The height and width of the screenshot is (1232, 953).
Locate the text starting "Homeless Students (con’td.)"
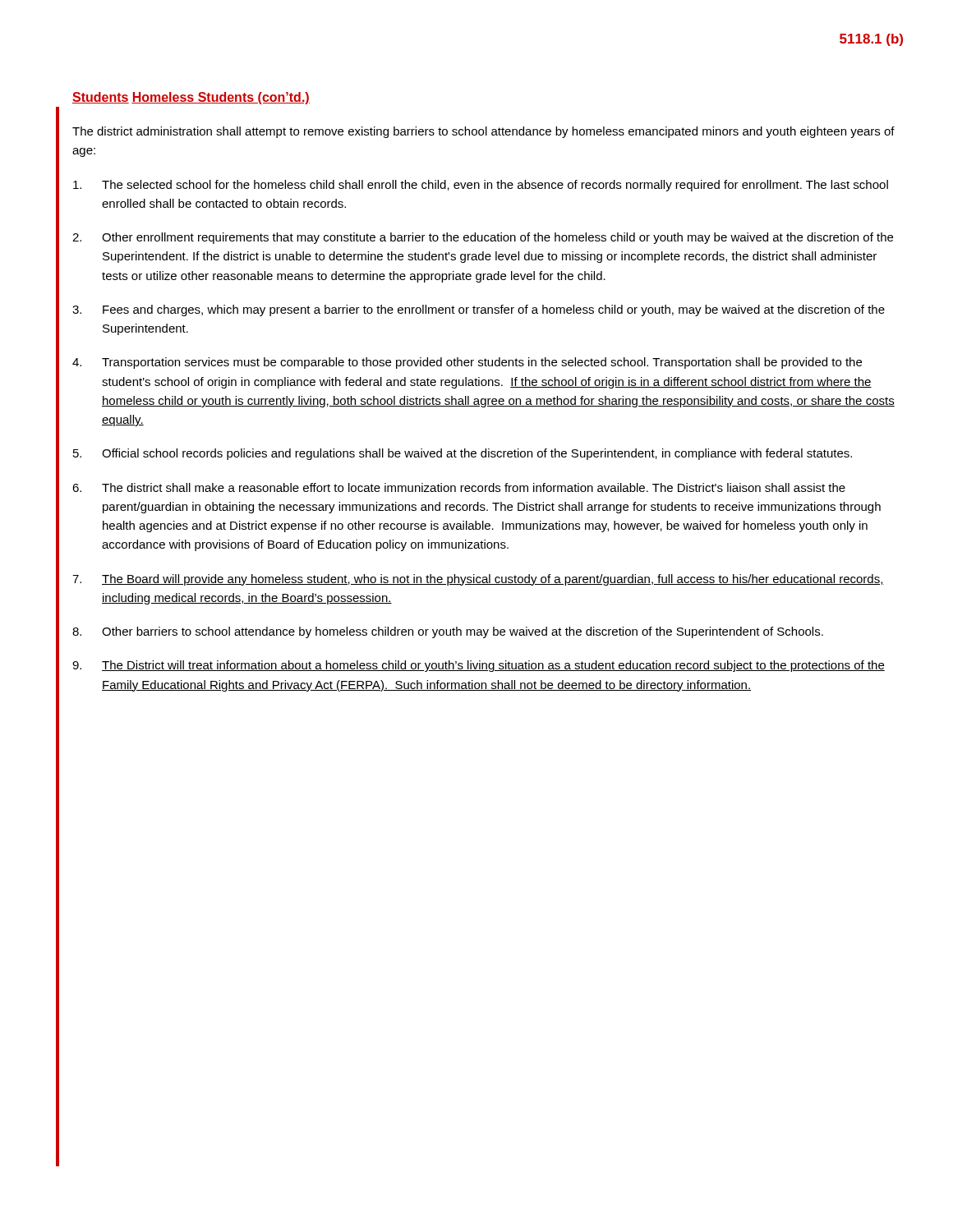[x=221, y=97]
